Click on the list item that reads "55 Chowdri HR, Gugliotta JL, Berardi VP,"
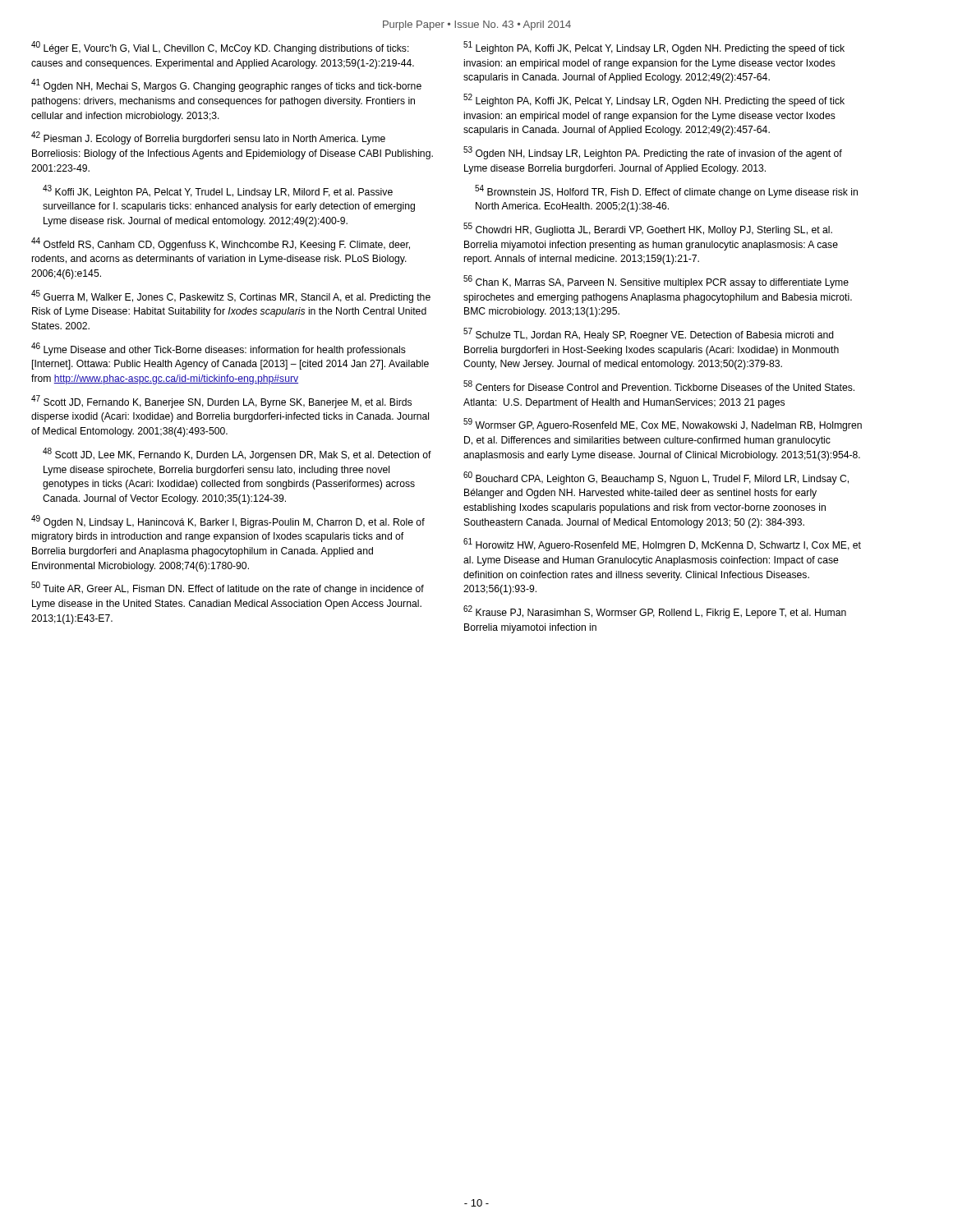953x1232 pixels. [x=651, y=244]
